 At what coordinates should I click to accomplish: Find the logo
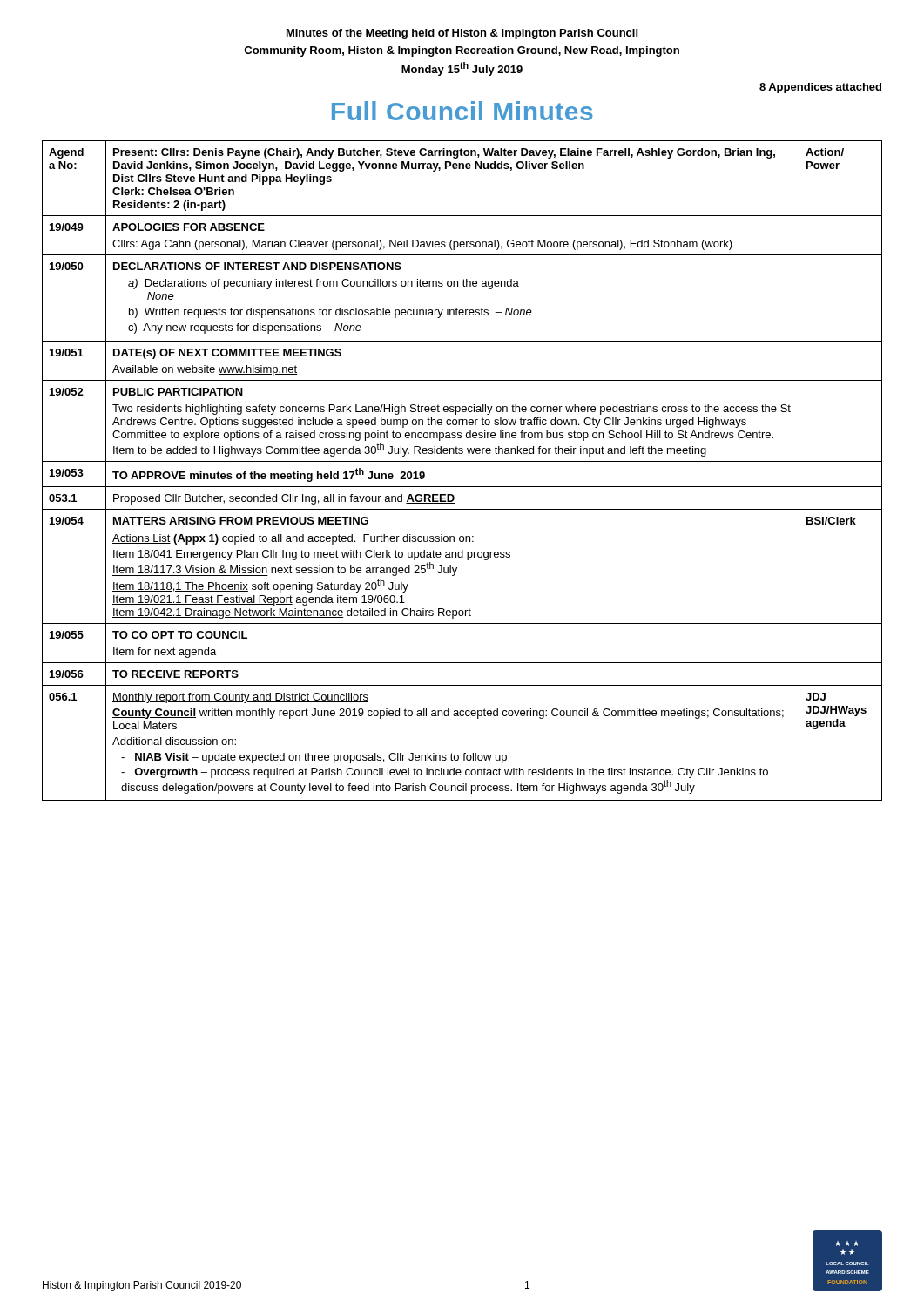847,1261
